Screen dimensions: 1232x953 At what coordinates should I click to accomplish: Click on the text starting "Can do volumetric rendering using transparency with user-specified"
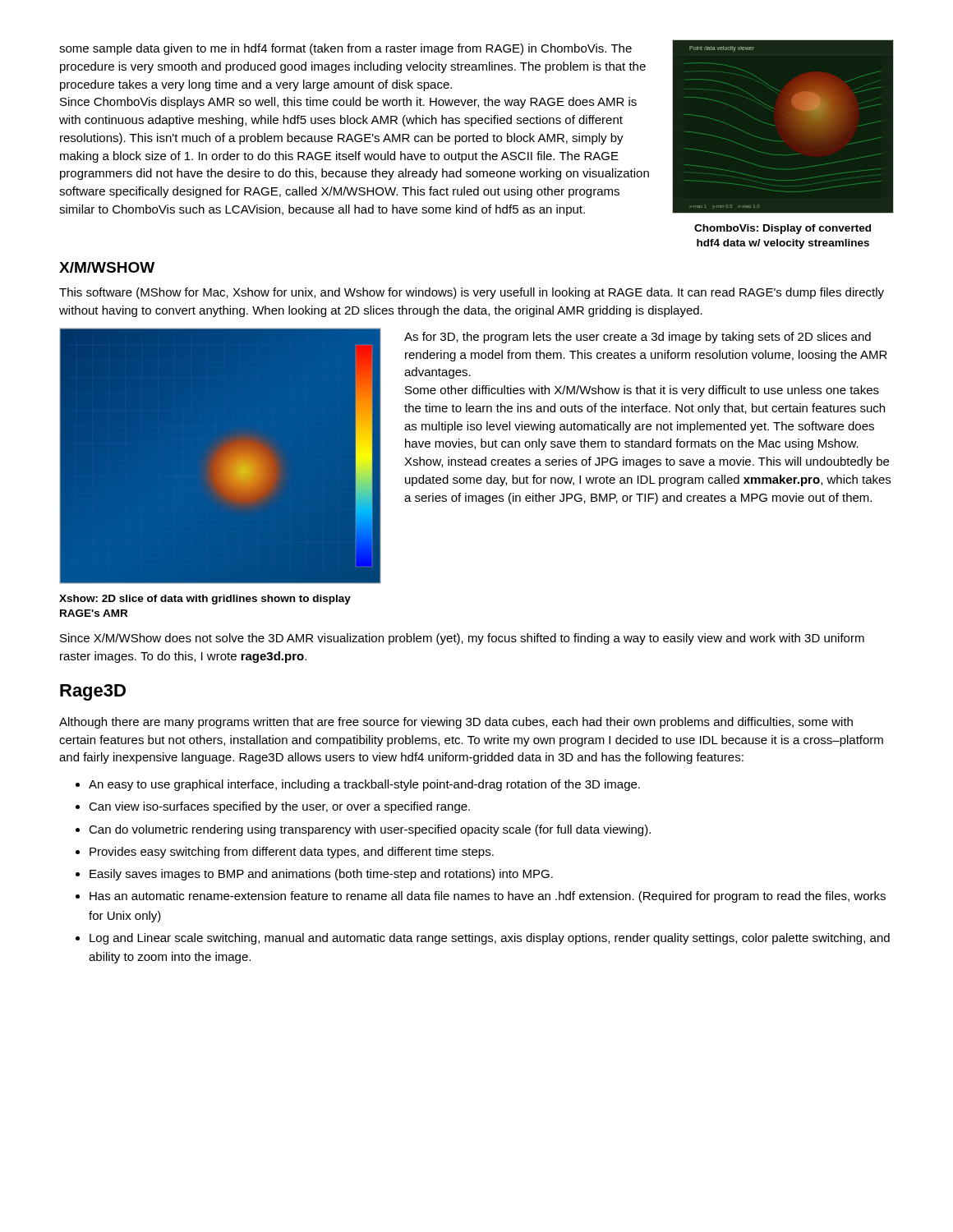370,829
